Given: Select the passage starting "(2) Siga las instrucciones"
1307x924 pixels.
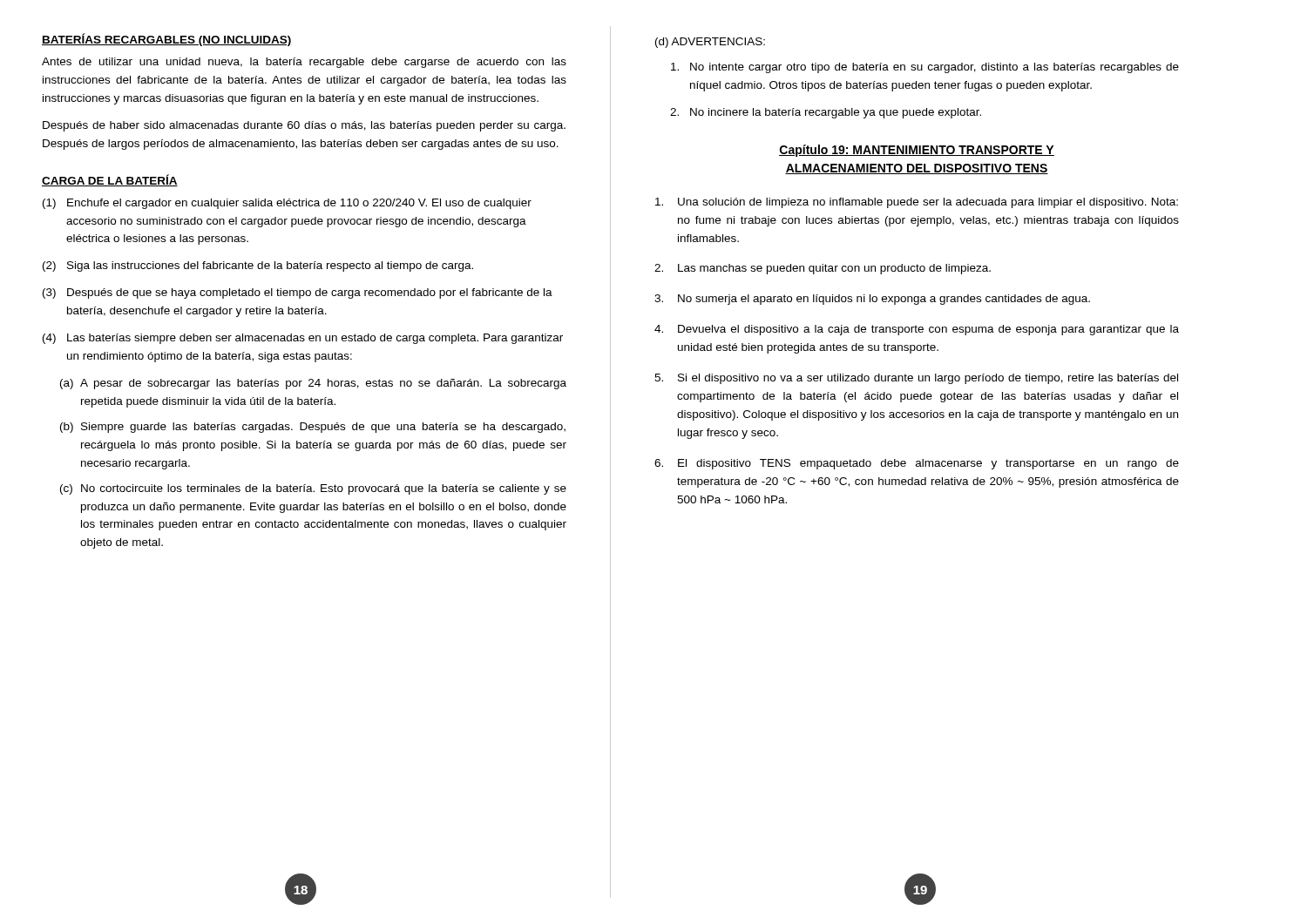Looking at the screenshot, I should click(x=304, y=266).
